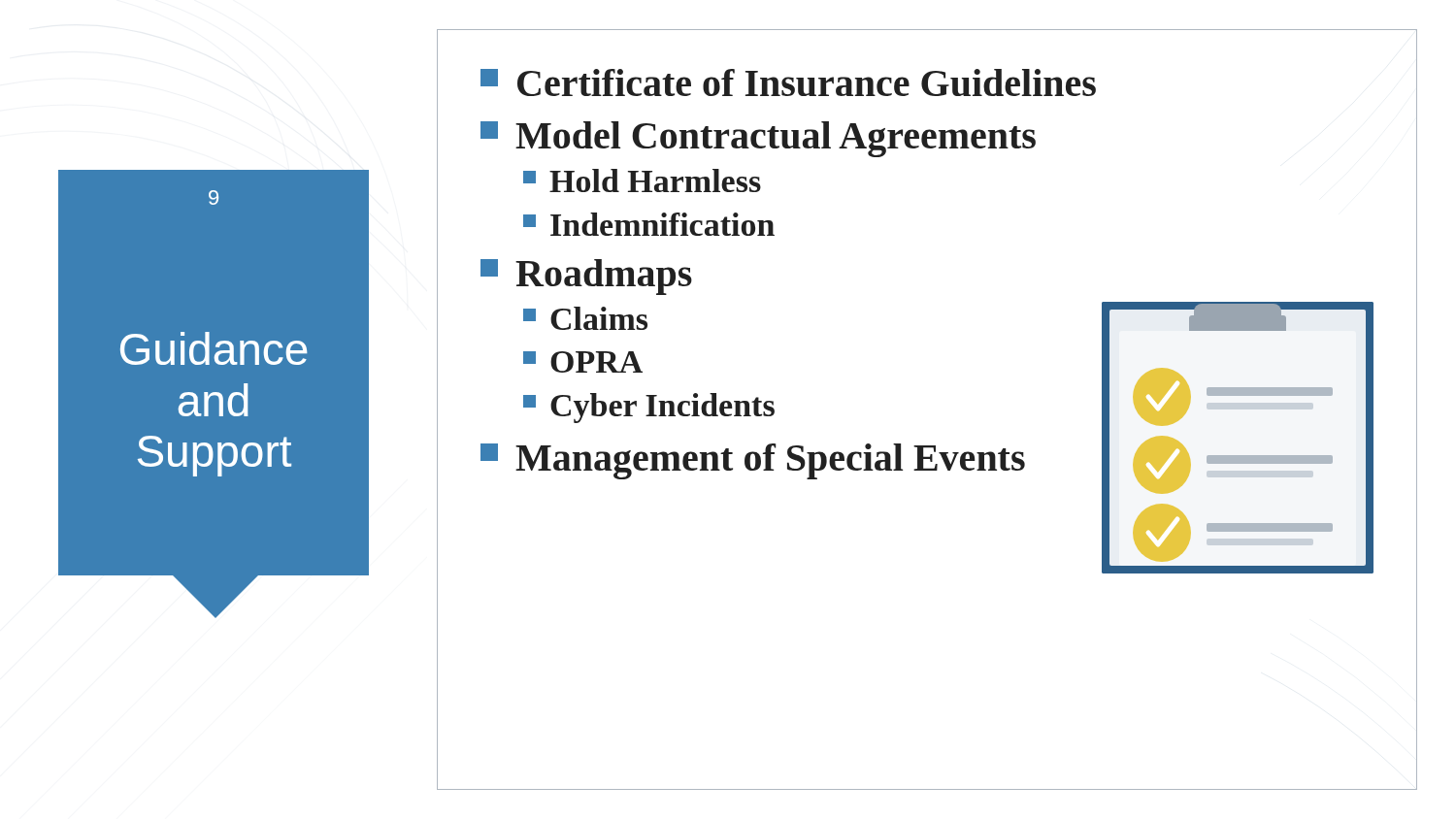
Task: Select the illustration
Action: (1238, 438)
